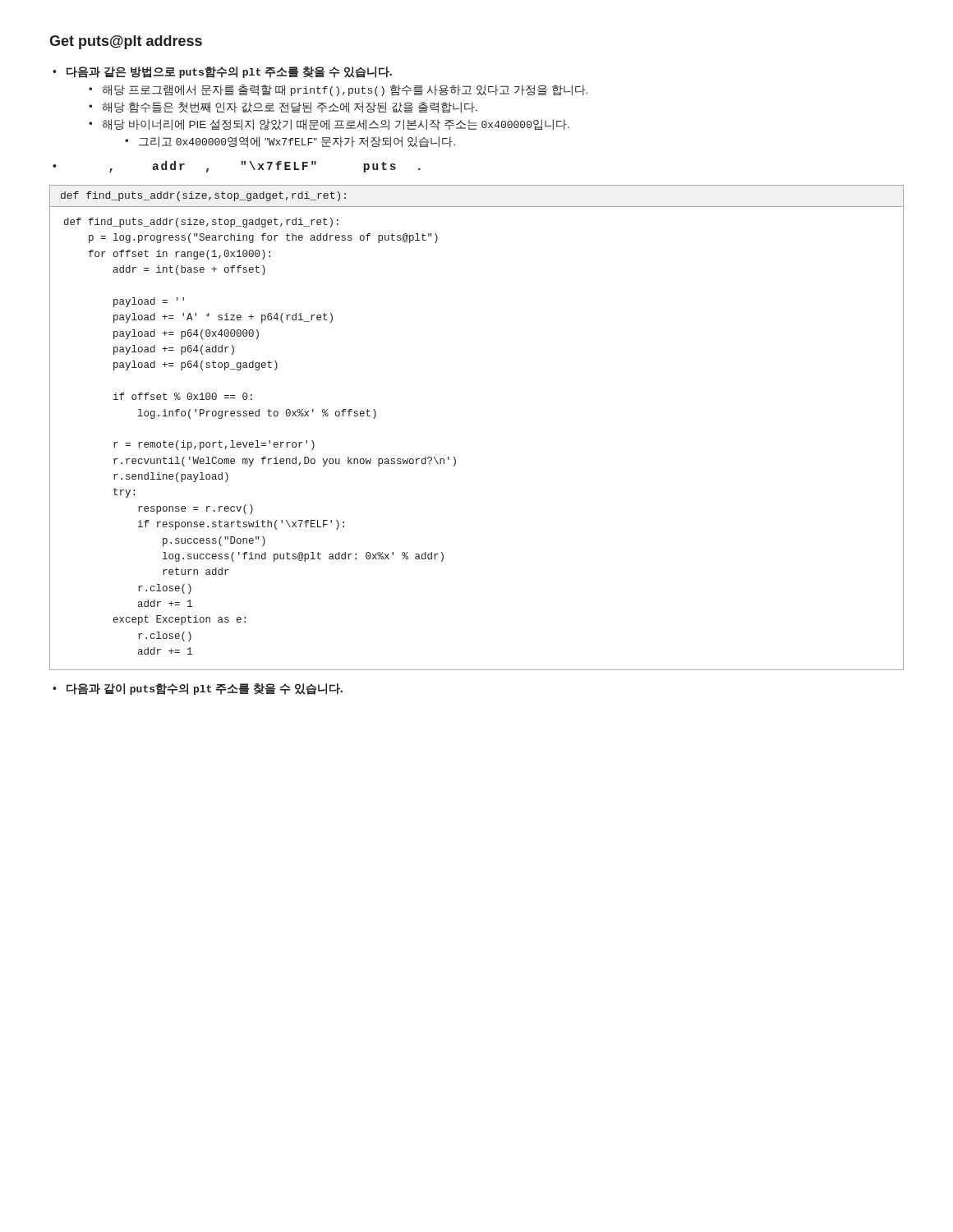Find the screenshot
This screenshot has width=953, height=1232.
(476, 427)
